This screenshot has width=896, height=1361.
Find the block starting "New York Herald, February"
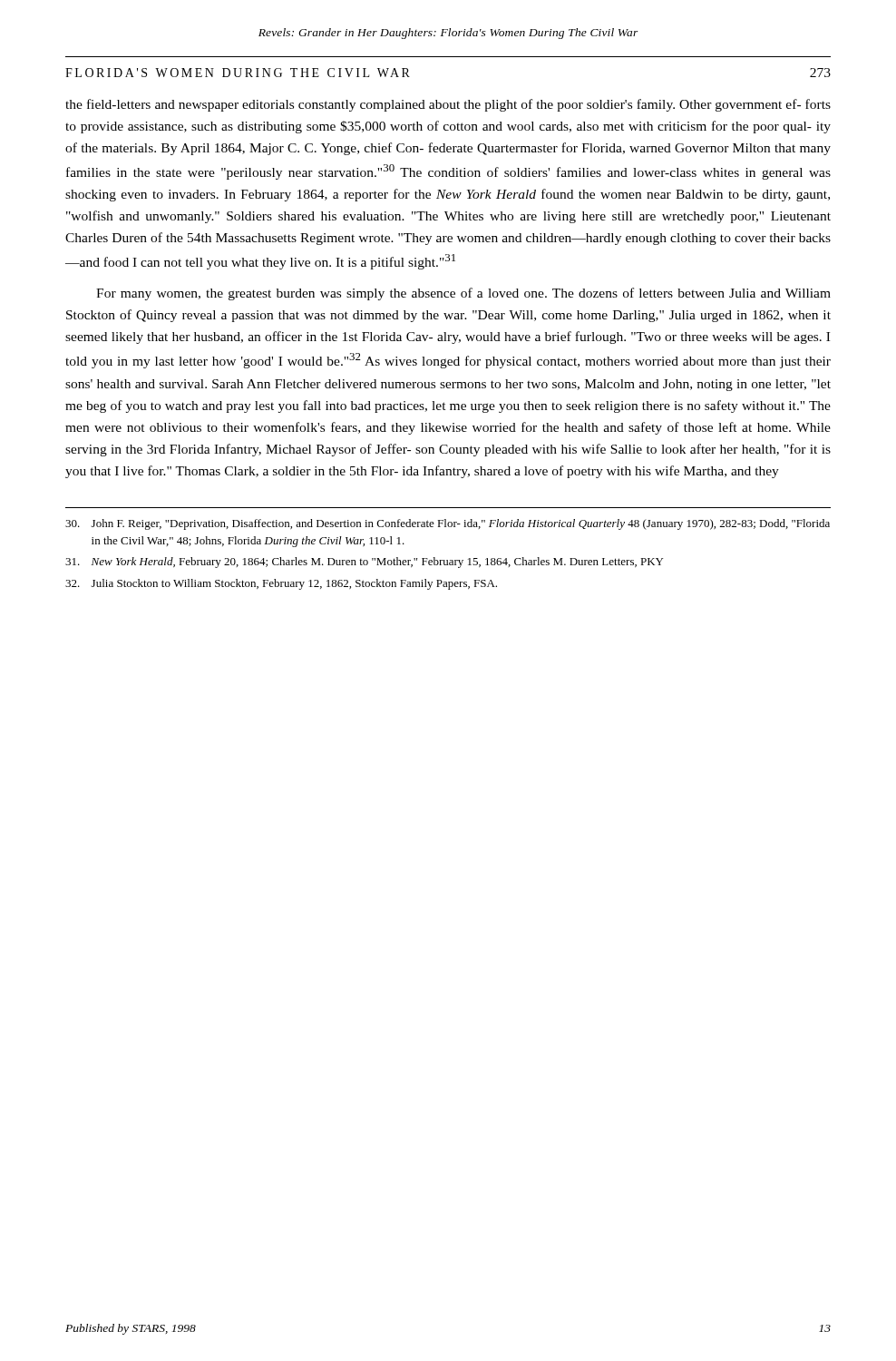pyautogui.click(x=365, y=562)
